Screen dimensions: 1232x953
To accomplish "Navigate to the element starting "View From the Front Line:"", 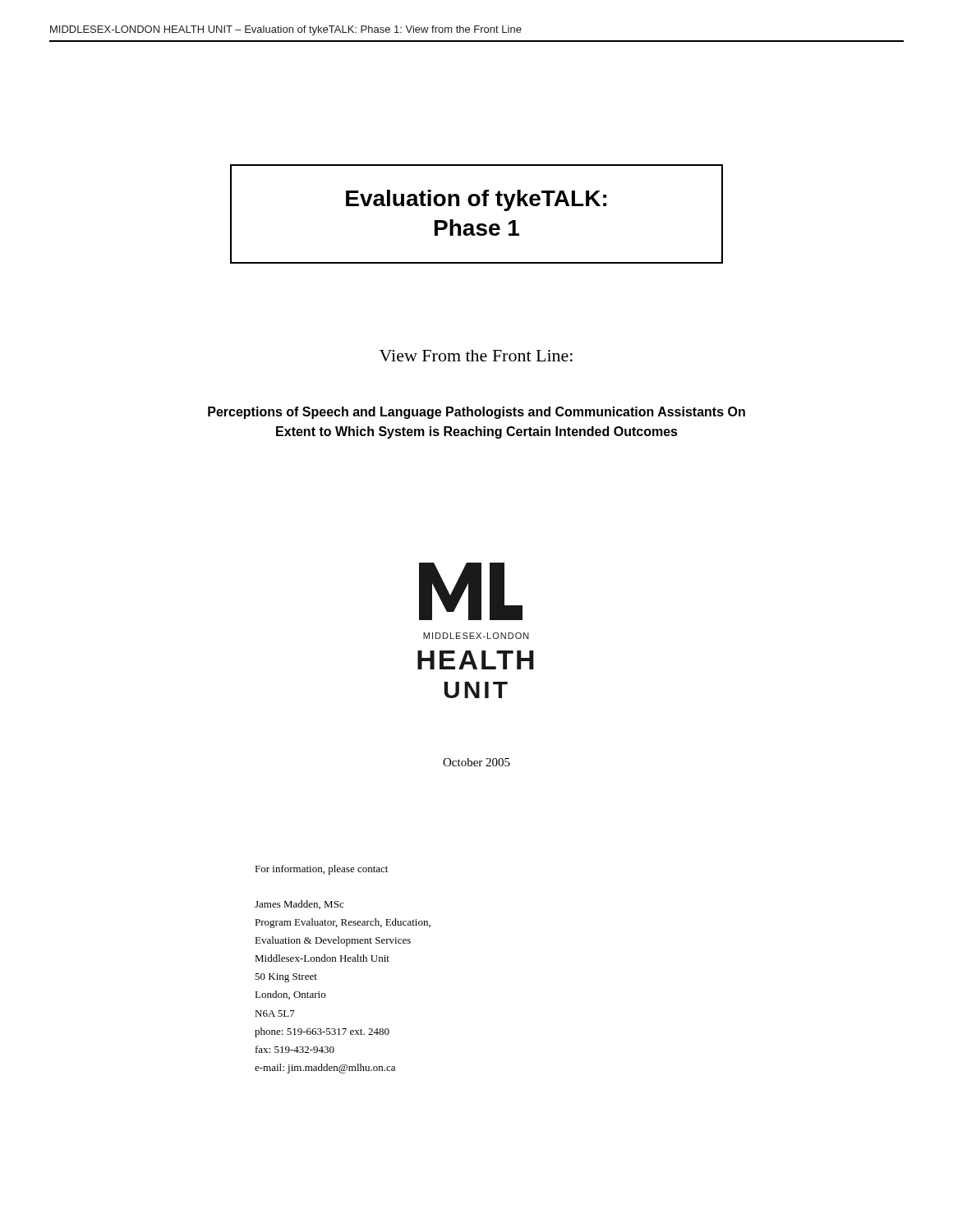I will pos(476,355).
